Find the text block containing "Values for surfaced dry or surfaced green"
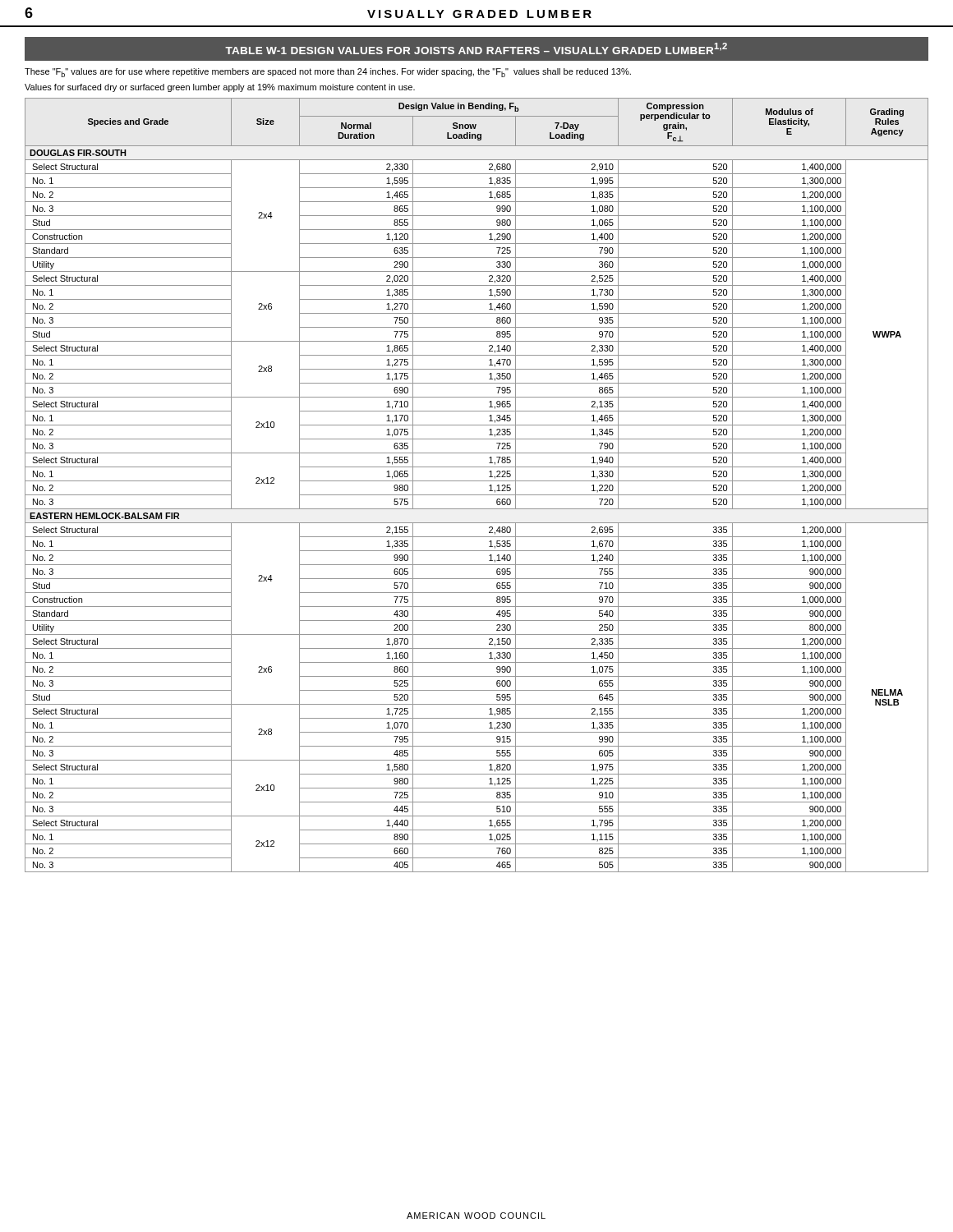Viewport: 953px width, 1232px height. pos(220,87)
